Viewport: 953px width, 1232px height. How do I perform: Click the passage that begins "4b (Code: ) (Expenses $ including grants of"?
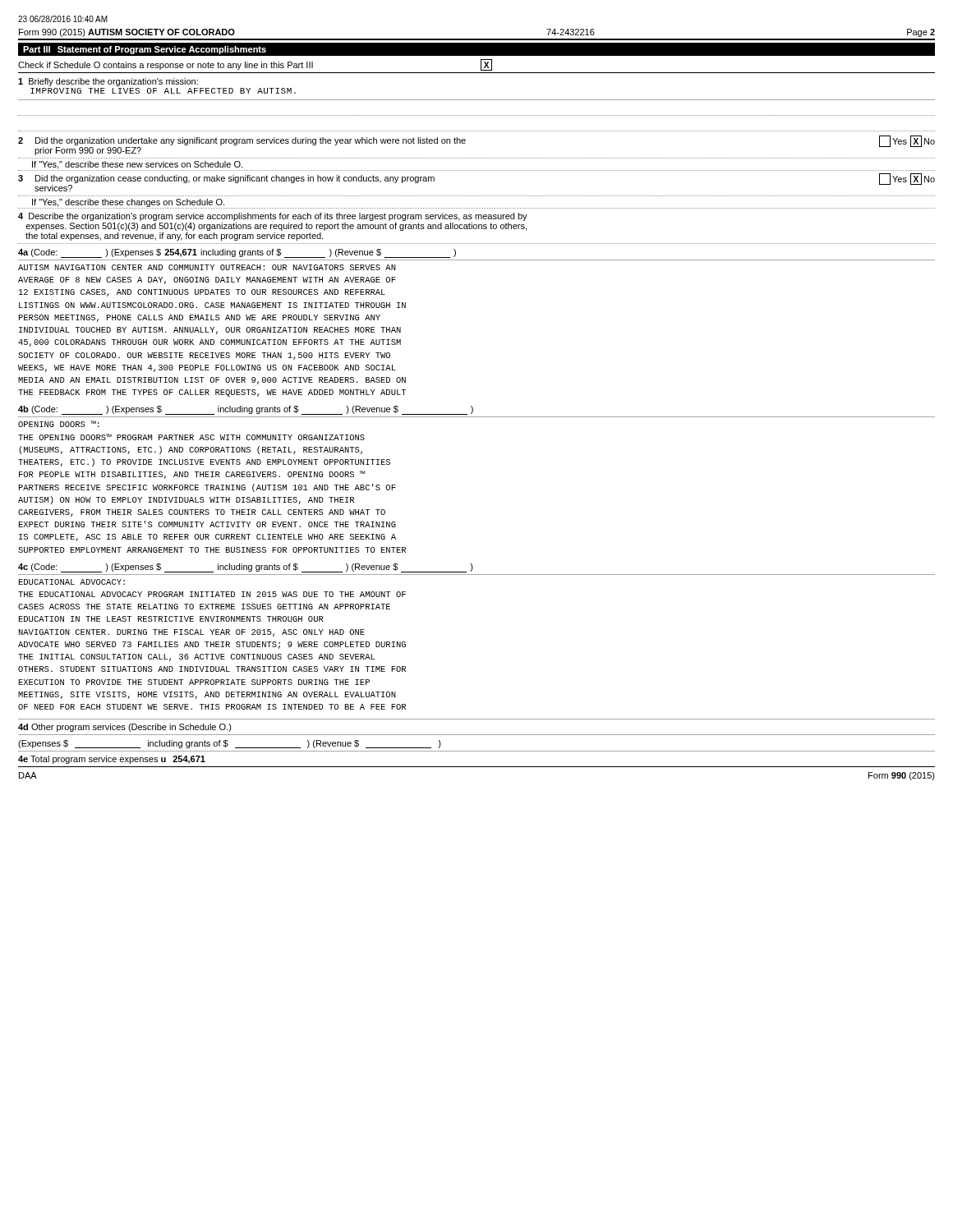click(x=246, y=410)
